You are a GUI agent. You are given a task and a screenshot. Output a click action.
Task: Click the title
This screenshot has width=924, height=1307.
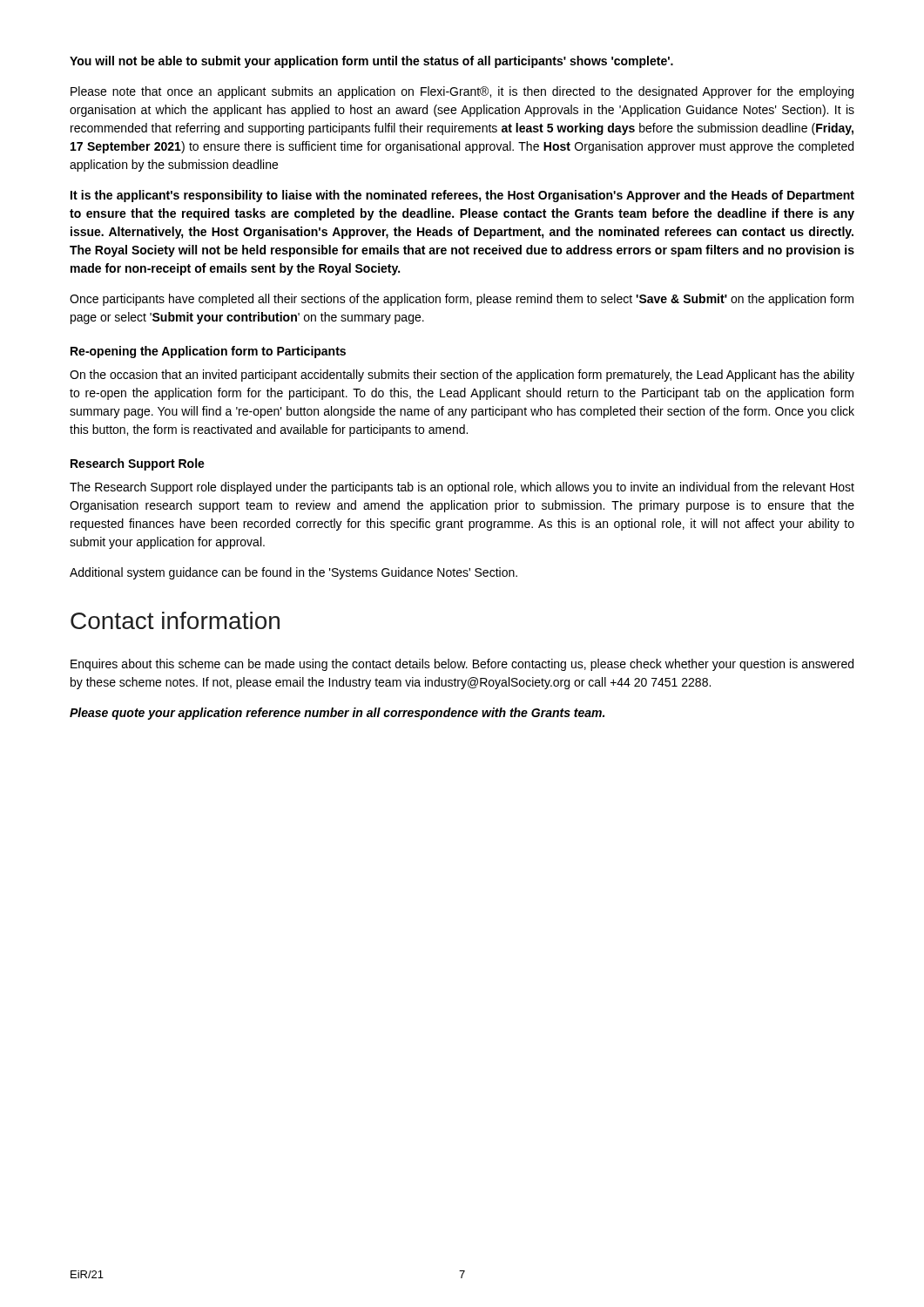tap(462, 621)
